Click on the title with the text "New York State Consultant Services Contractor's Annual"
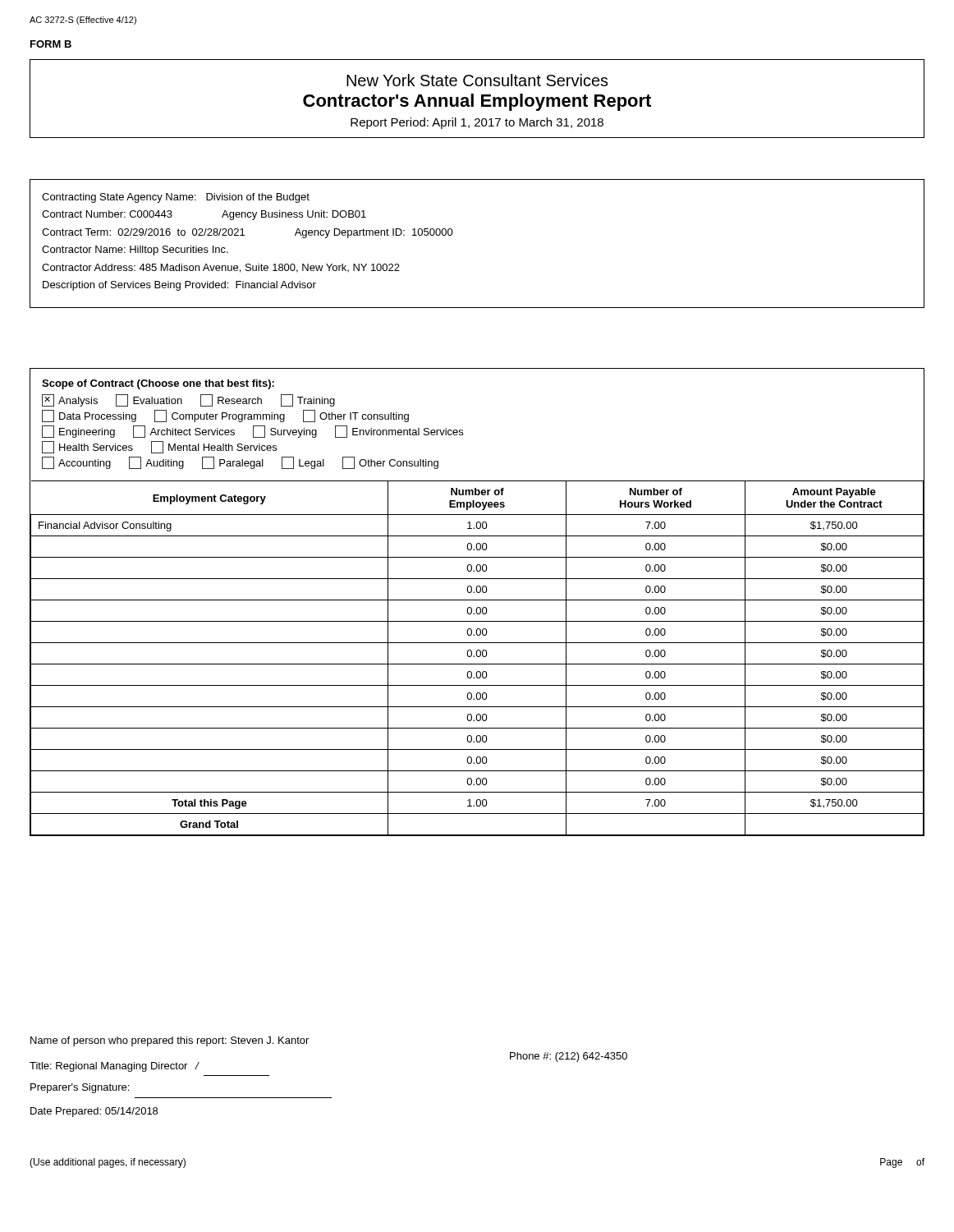 tap(477, 100)
